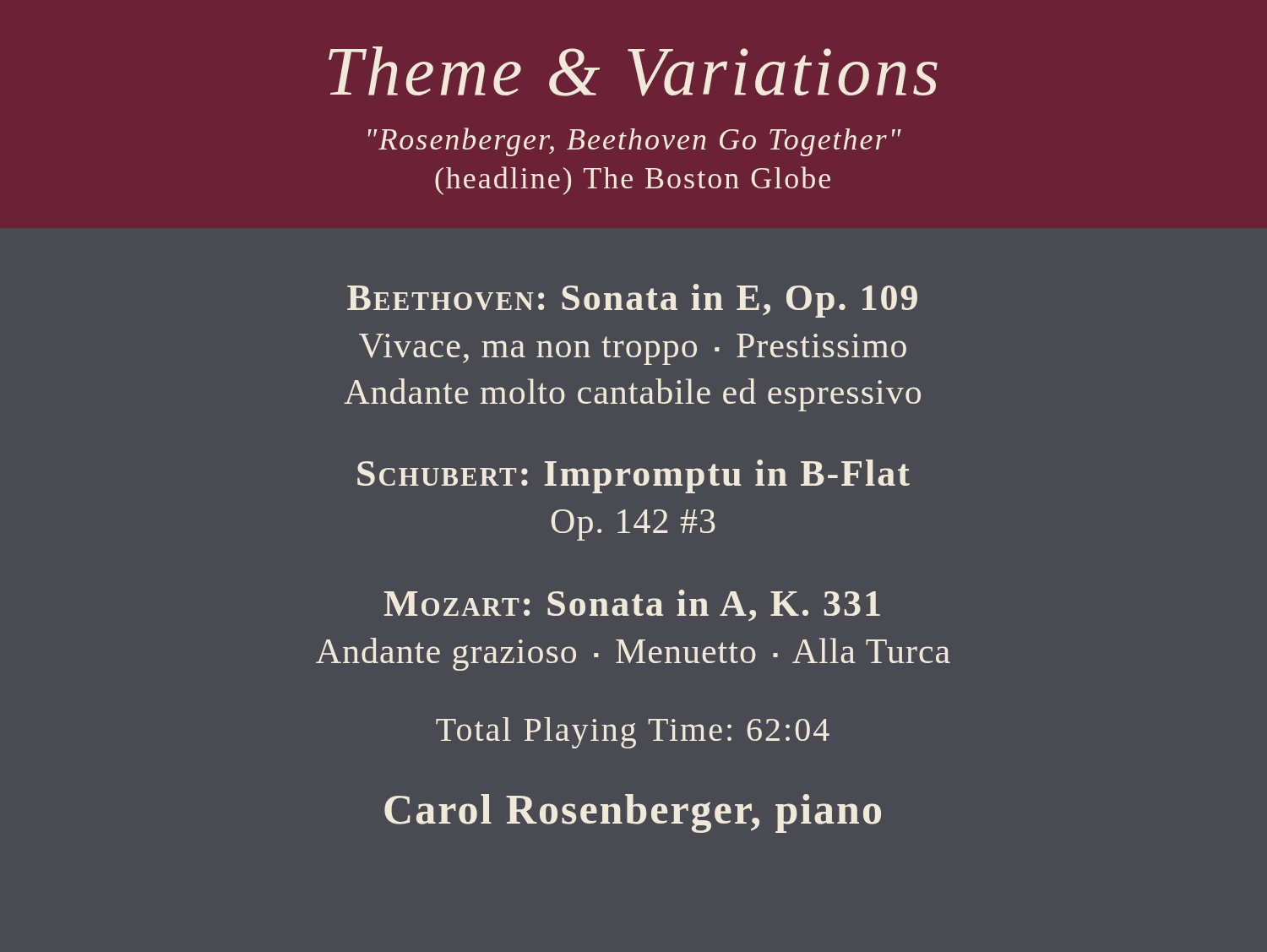
Task: Select the passage starting "Schubert: Impromptu in"
Action: coord(634,498)
